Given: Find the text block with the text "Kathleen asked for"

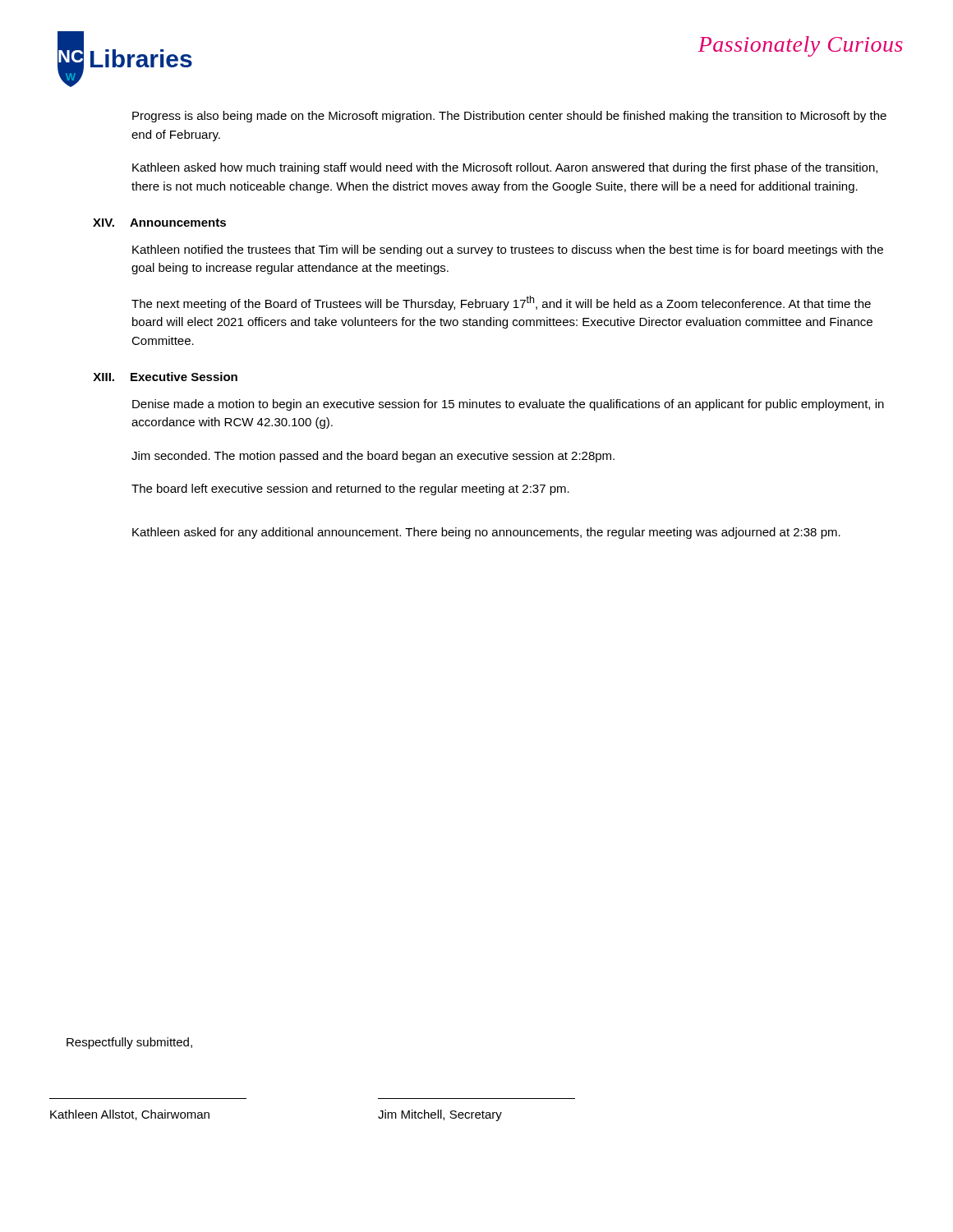Looking at the screenshot, I should 486,531.
